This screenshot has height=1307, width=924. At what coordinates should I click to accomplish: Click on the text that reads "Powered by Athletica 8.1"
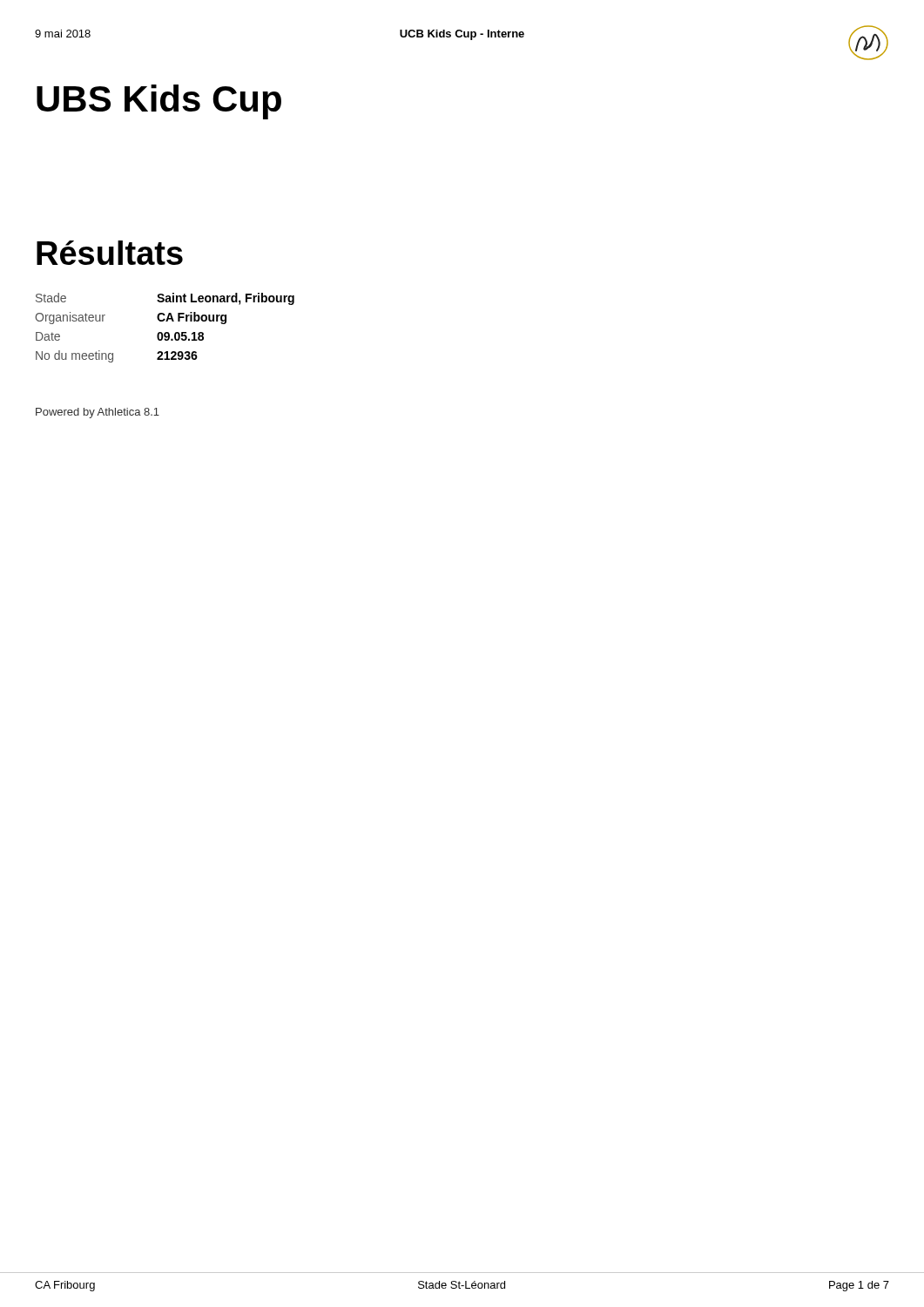tap(97, 412)
